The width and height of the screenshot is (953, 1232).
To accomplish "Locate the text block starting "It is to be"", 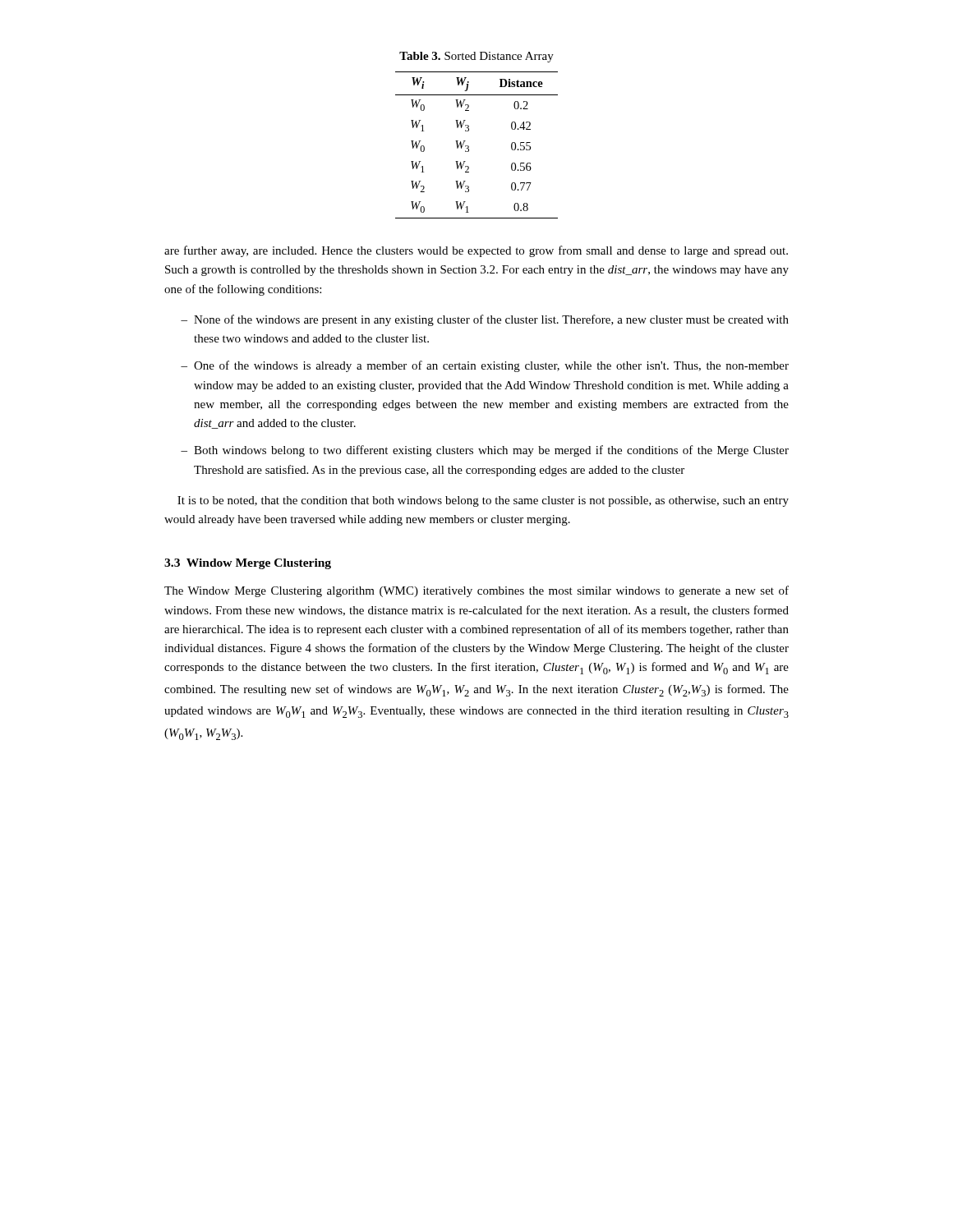I will [476, 510].
